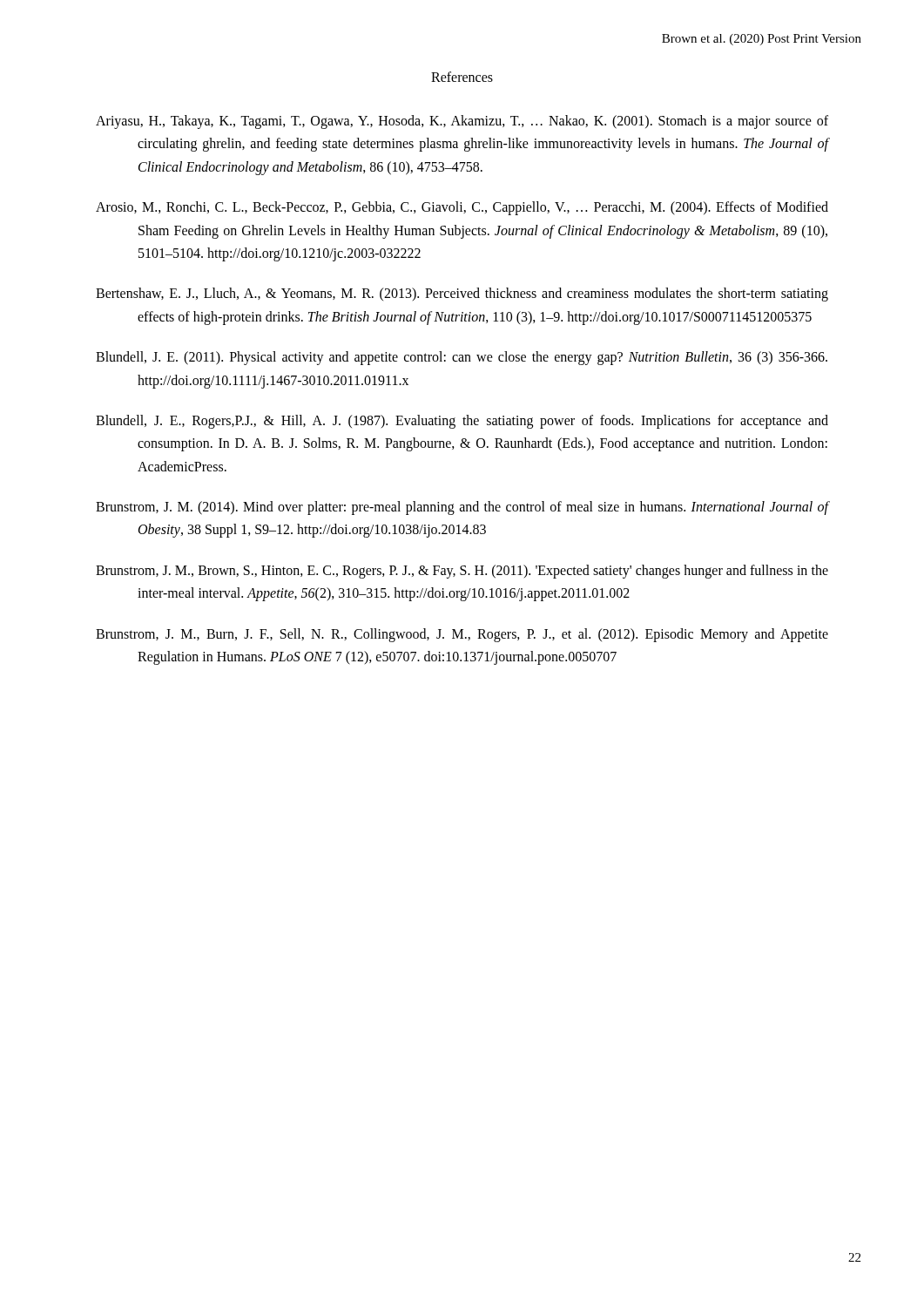Locate the element starting "Bertenshaw, E. J., Lluch, A.,"
924x1307 pixels.
coord(462,305)
